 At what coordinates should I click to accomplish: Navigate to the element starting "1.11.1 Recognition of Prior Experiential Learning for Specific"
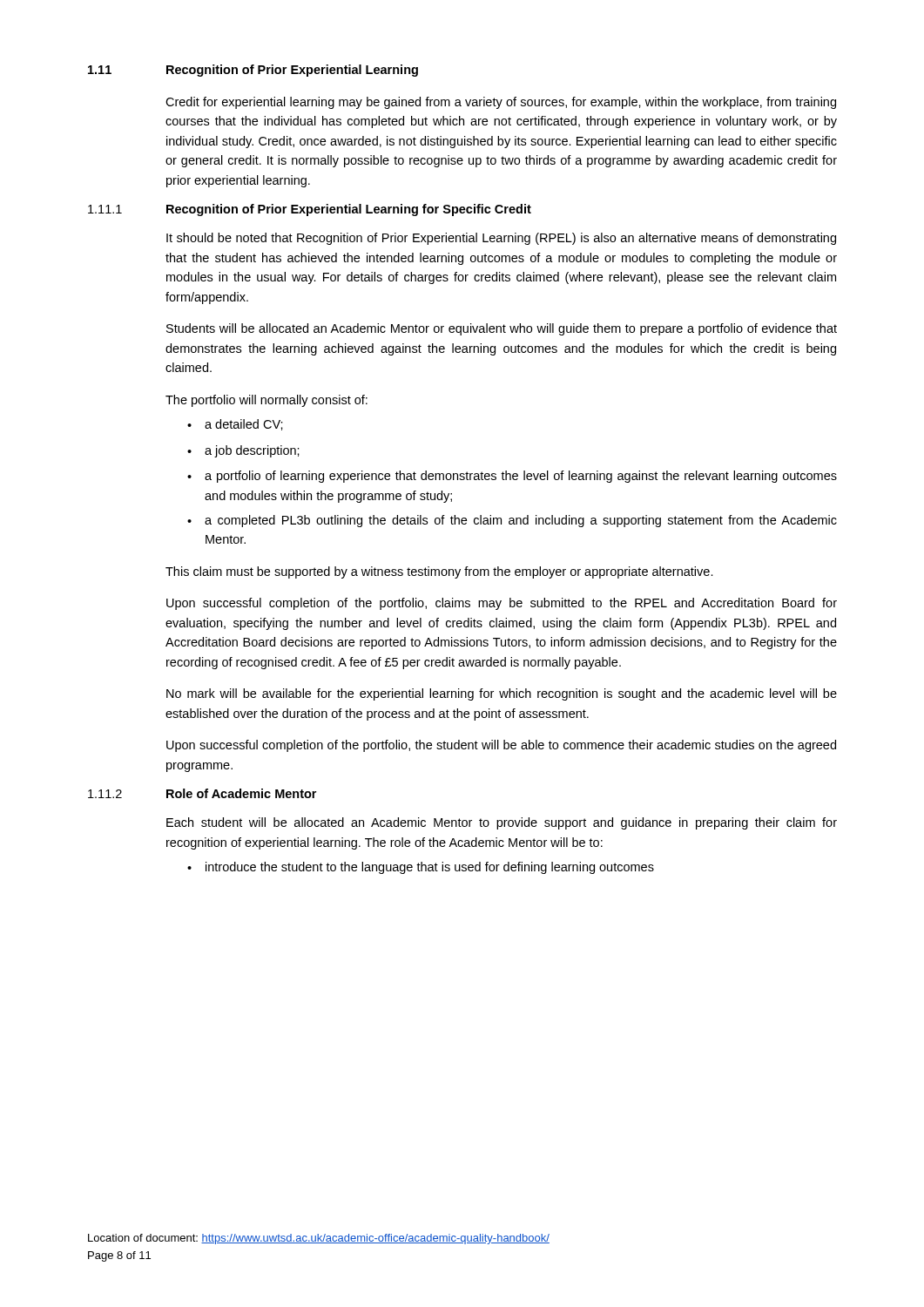[309, 209]
